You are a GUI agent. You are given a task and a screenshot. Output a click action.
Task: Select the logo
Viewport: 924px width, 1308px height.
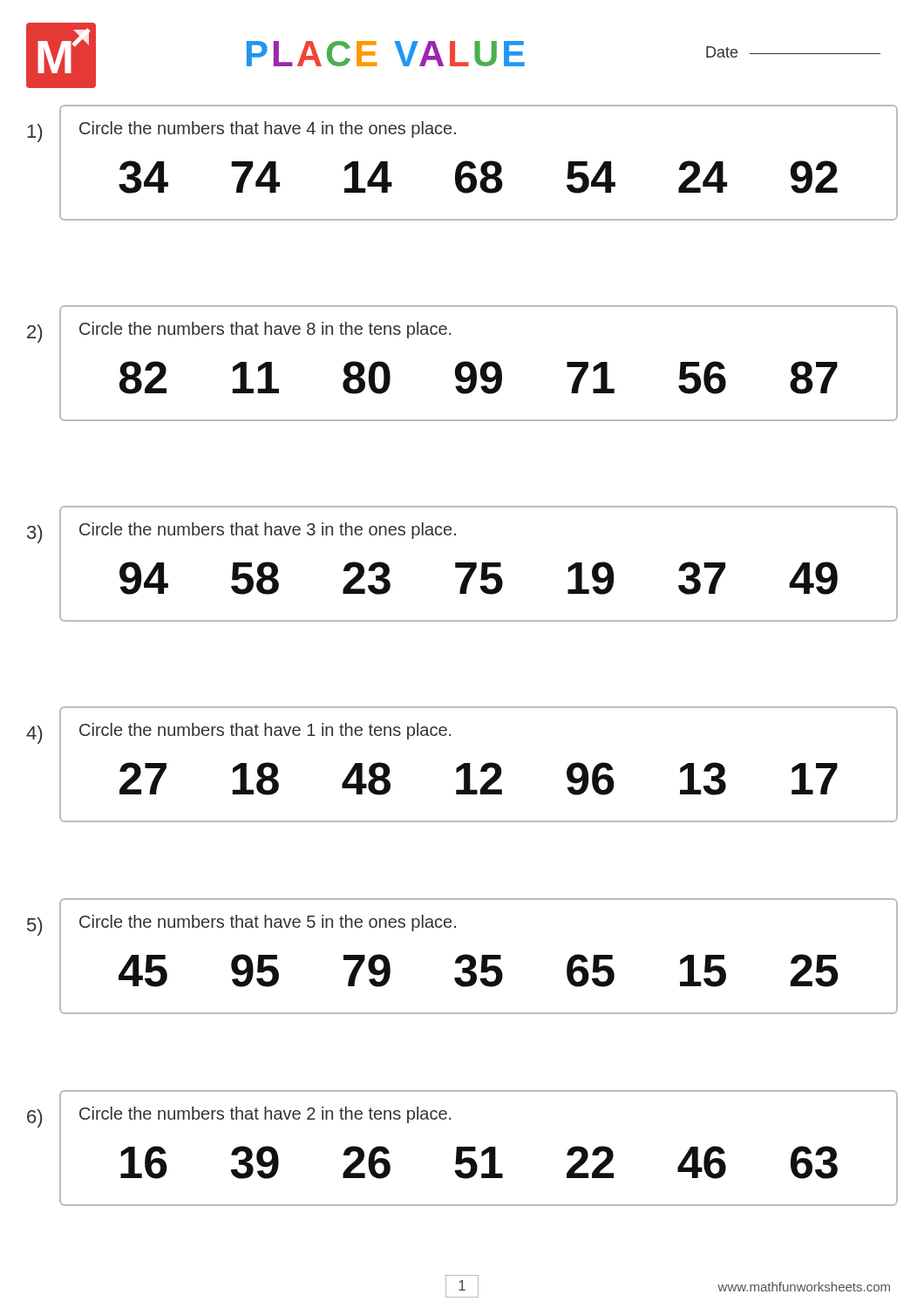point(61,55)
